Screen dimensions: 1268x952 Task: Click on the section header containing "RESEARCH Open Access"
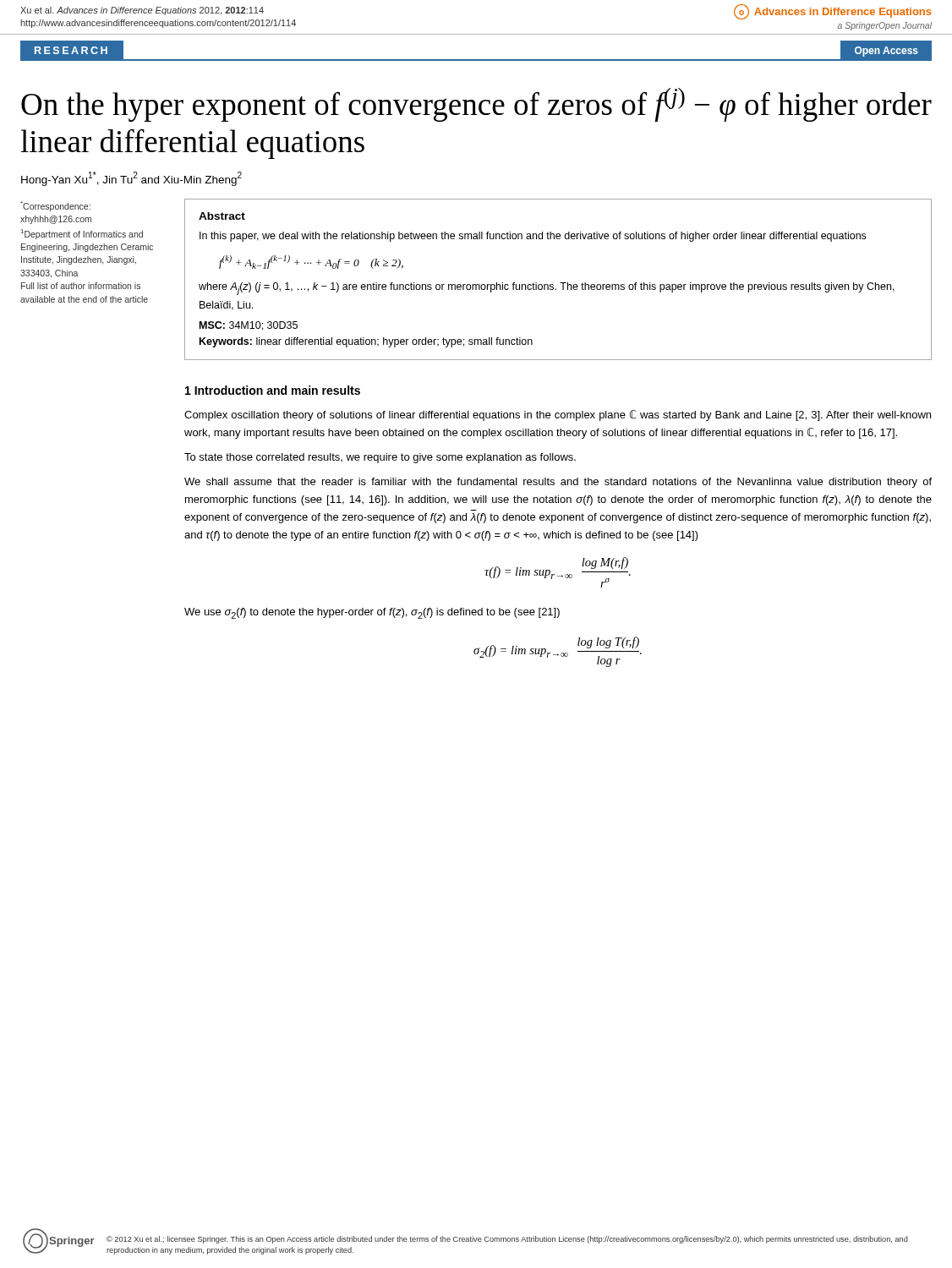pyautogui.click(x=476, y=51)
